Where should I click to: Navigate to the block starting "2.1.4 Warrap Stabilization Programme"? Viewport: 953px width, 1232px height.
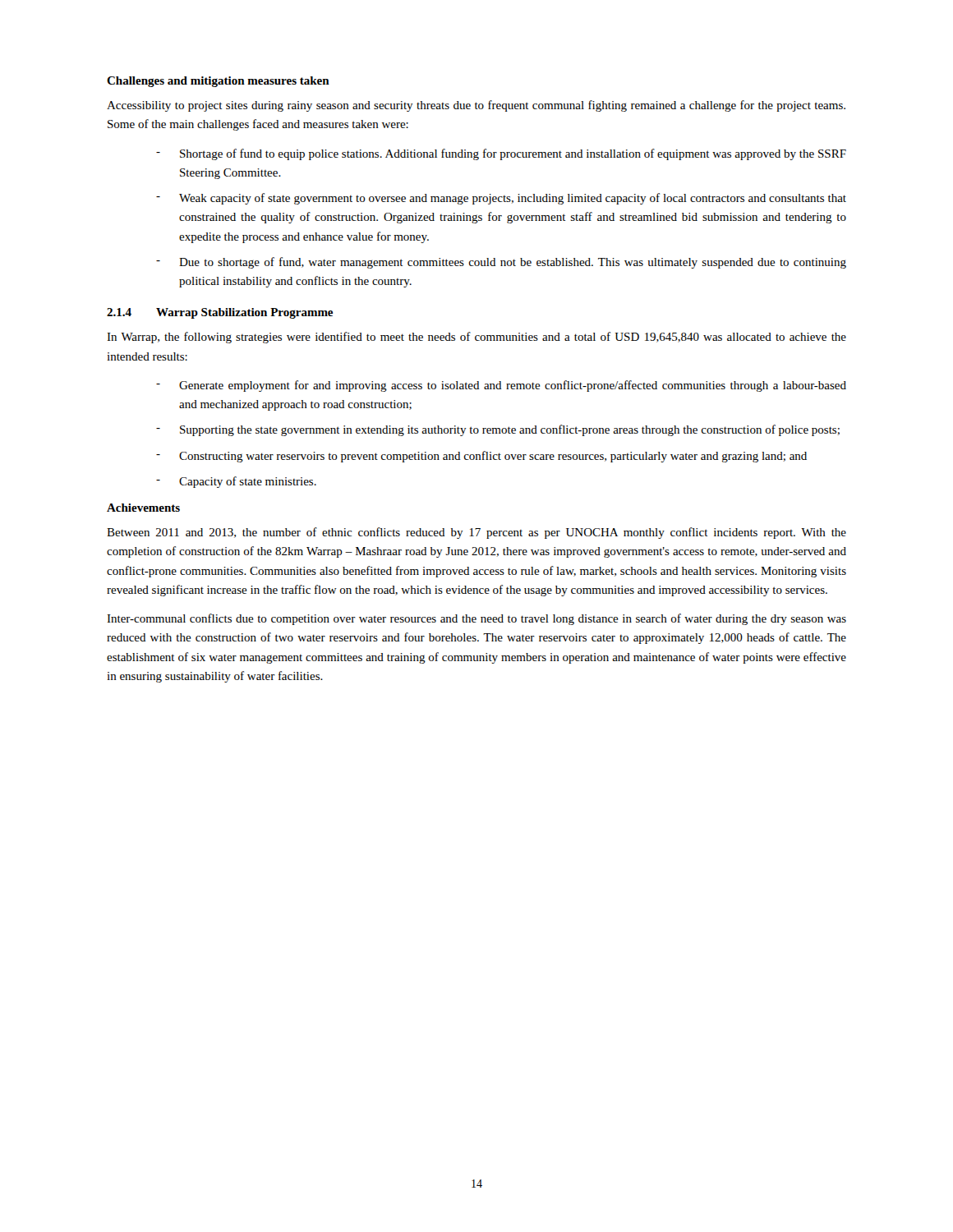220,313
